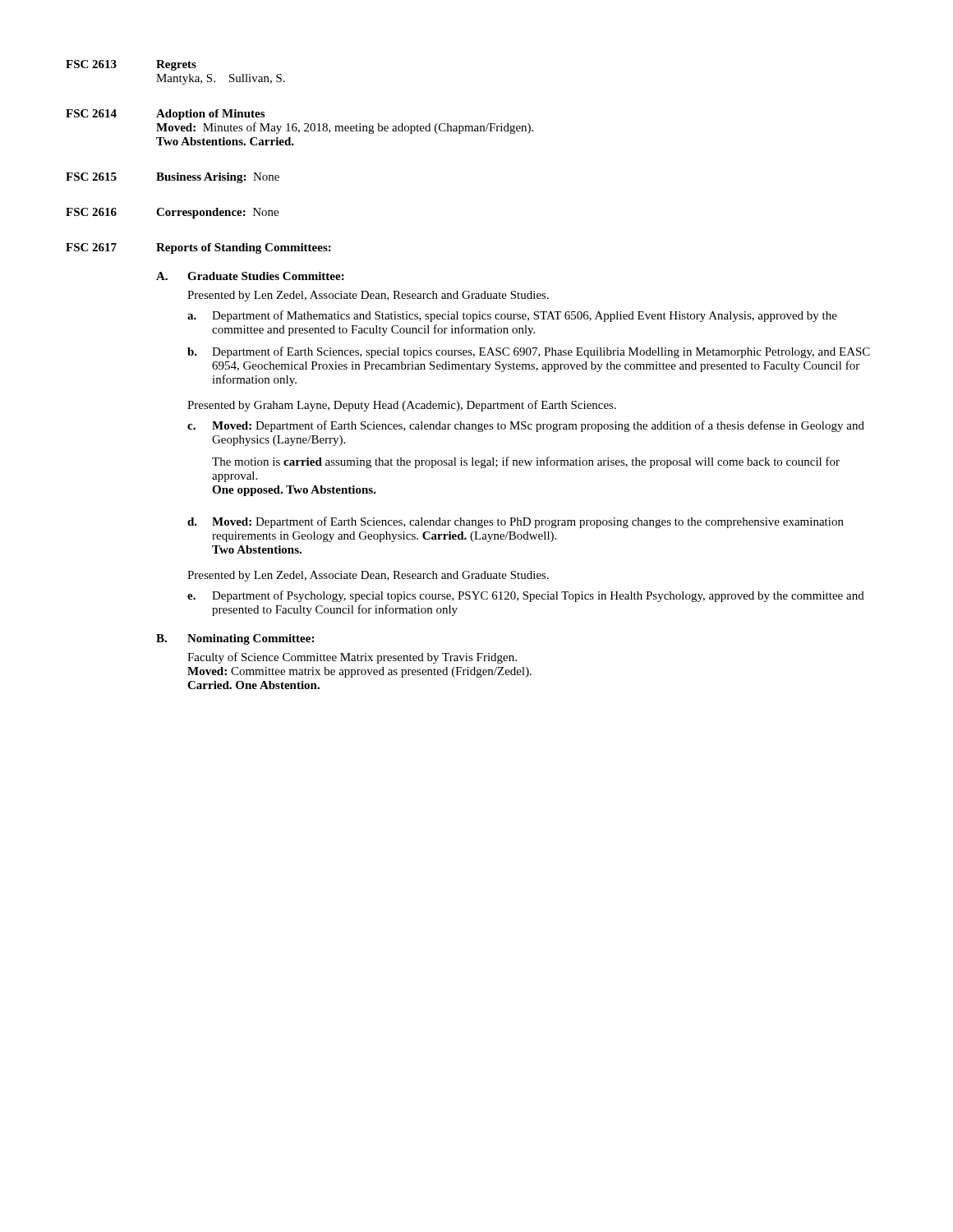Viewport: 953px width, 1232px height.
Task: Navigate to the element starting "FSC 2616 Correspondence: None"
Action: tap(172, 213)
